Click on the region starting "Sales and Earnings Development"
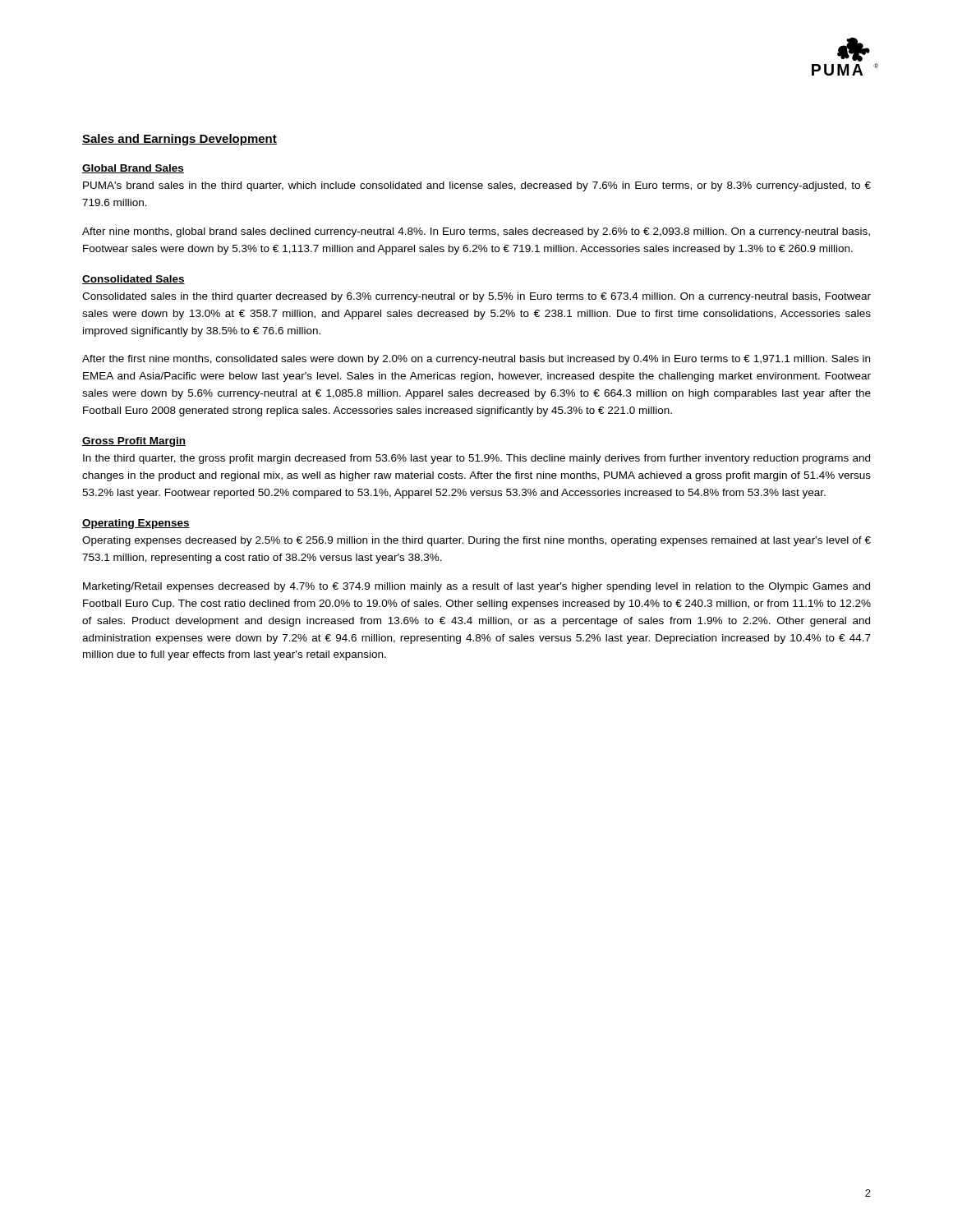 pos(179,138)
